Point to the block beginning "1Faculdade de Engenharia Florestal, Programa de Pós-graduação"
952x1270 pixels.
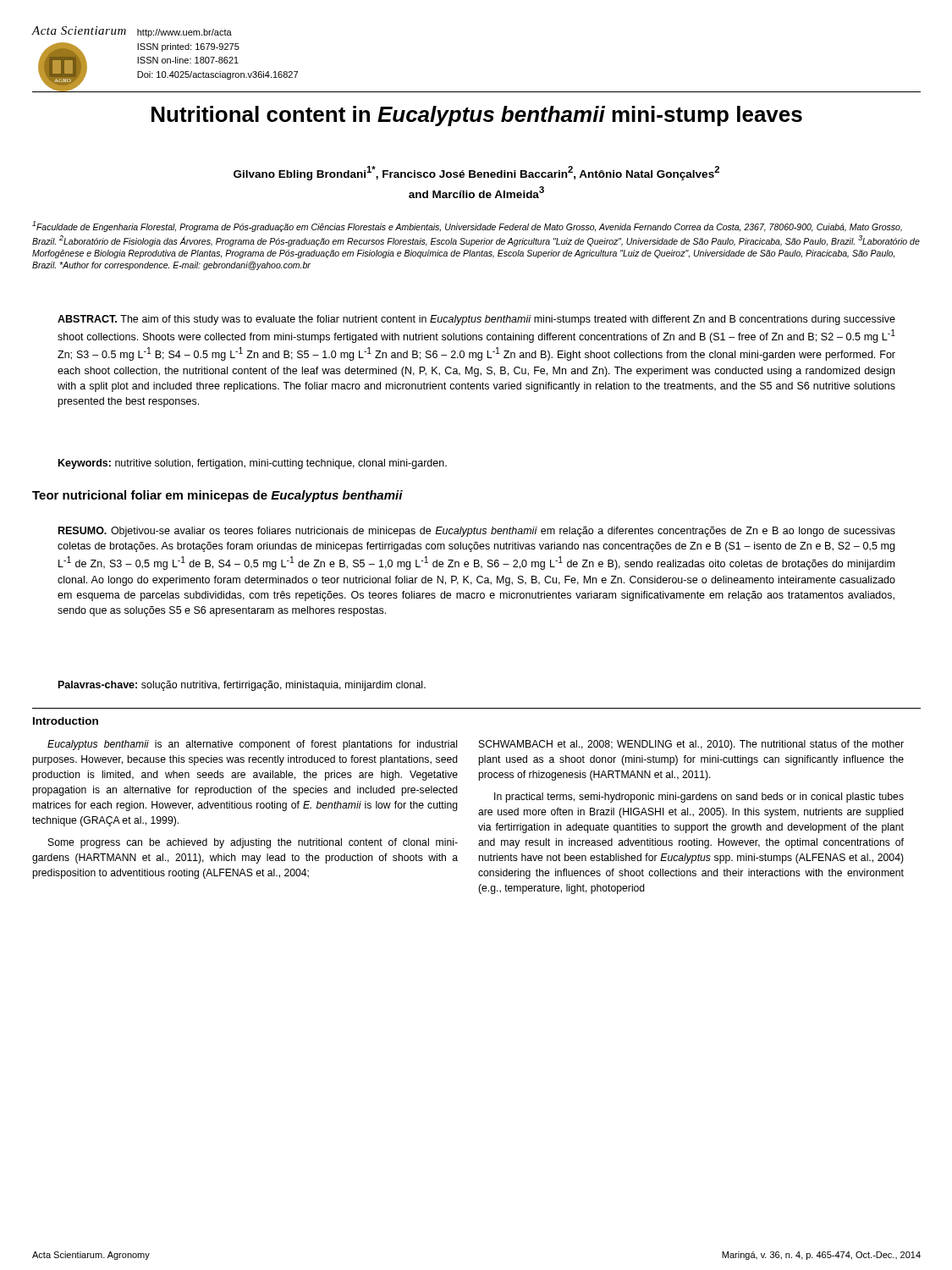[476, 245]
